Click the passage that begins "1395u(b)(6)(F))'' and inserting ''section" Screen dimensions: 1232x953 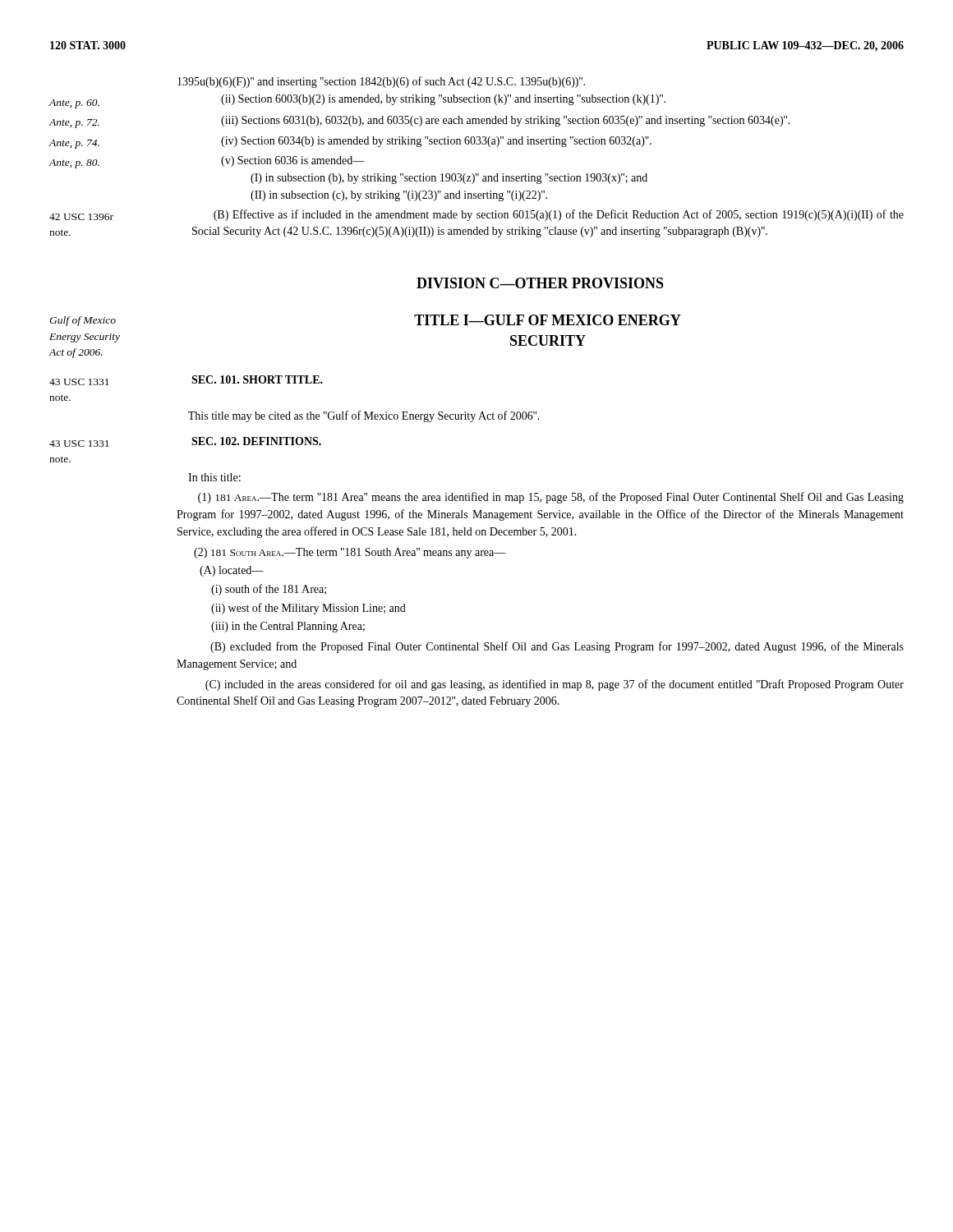click(540, 82)
